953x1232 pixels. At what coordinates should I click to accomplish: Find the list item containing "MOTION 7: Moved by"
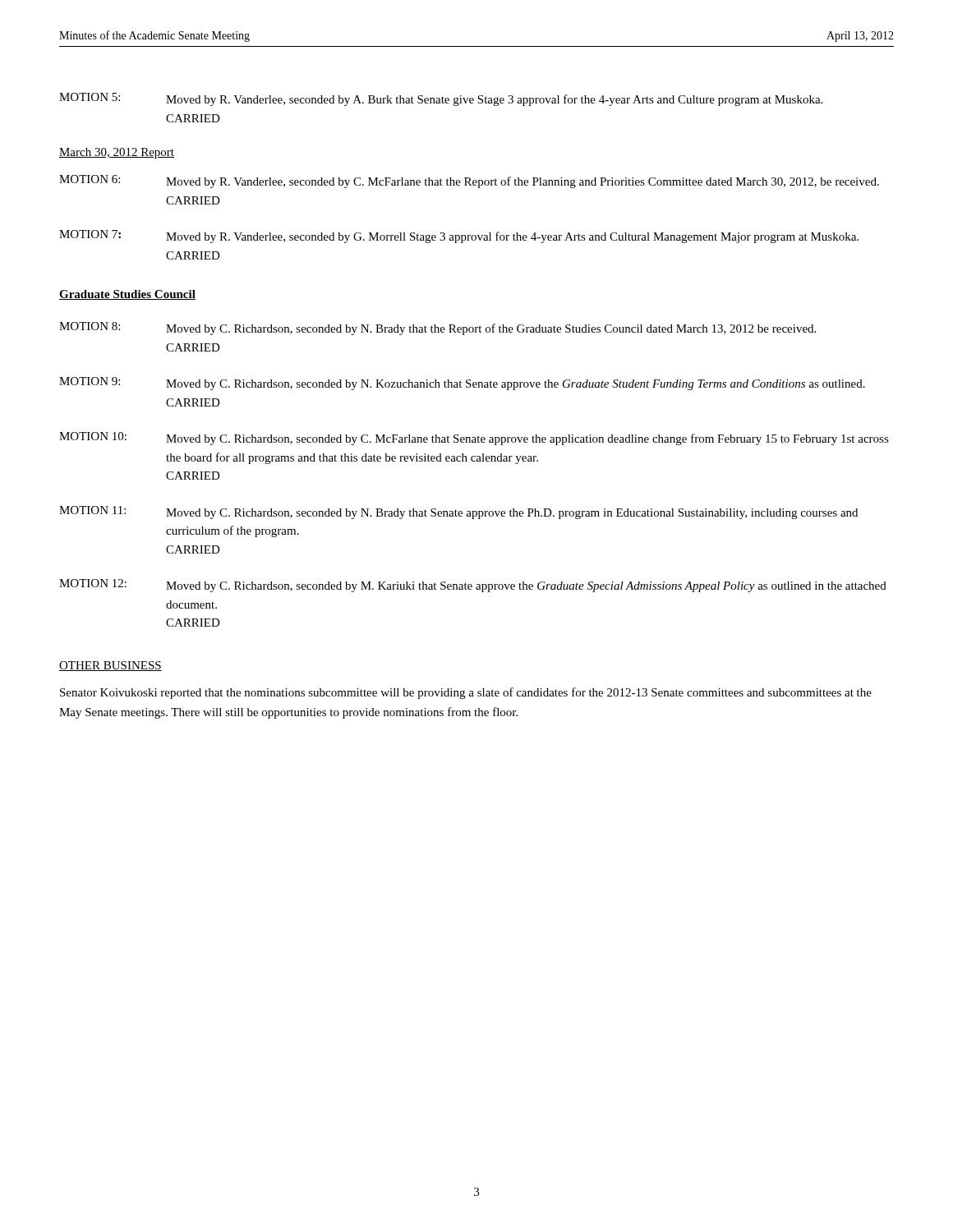476,246
